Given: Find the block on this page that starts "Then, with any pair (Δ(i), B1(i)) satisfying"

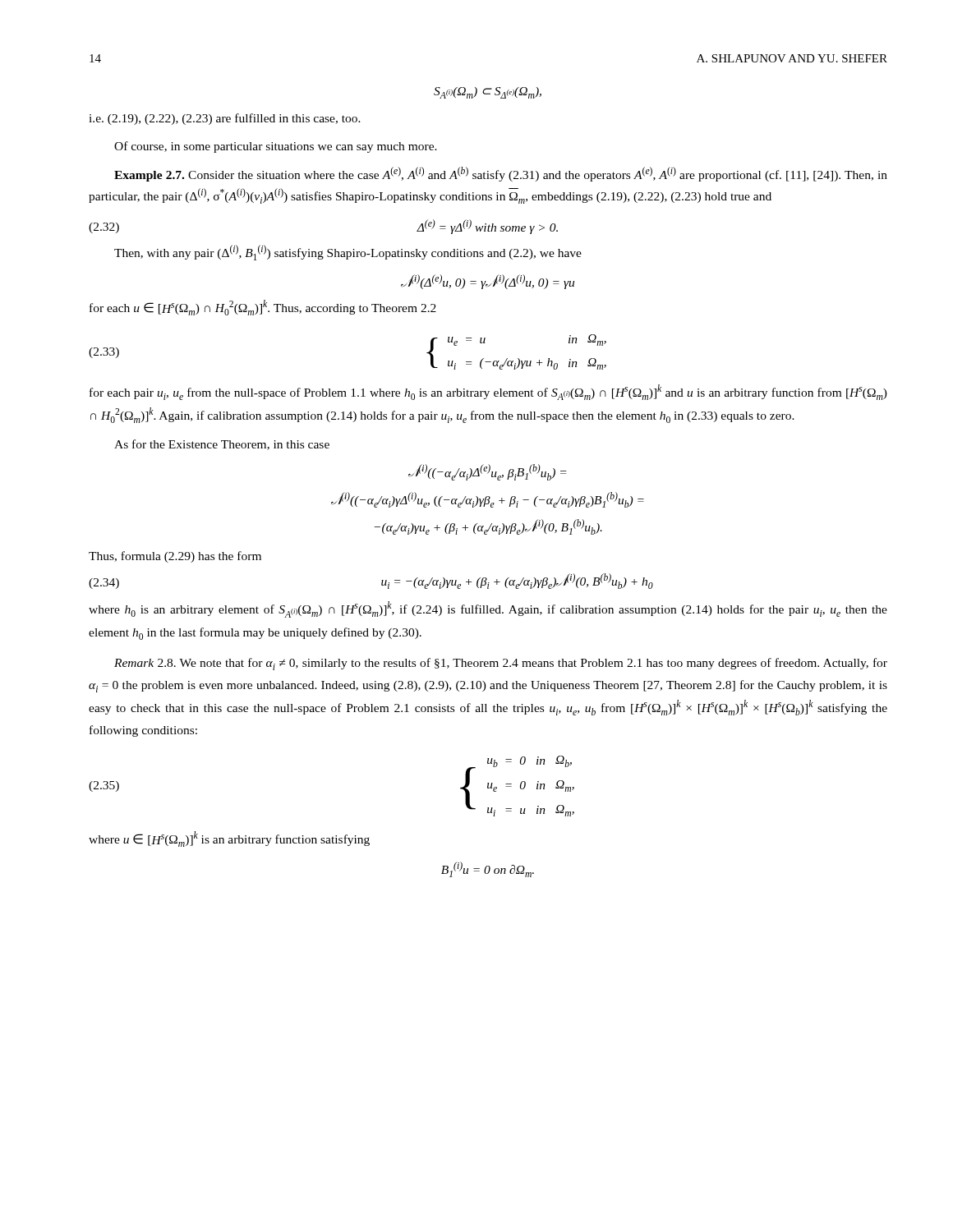Looking at the screenshot, I should (x=348, y=253).
